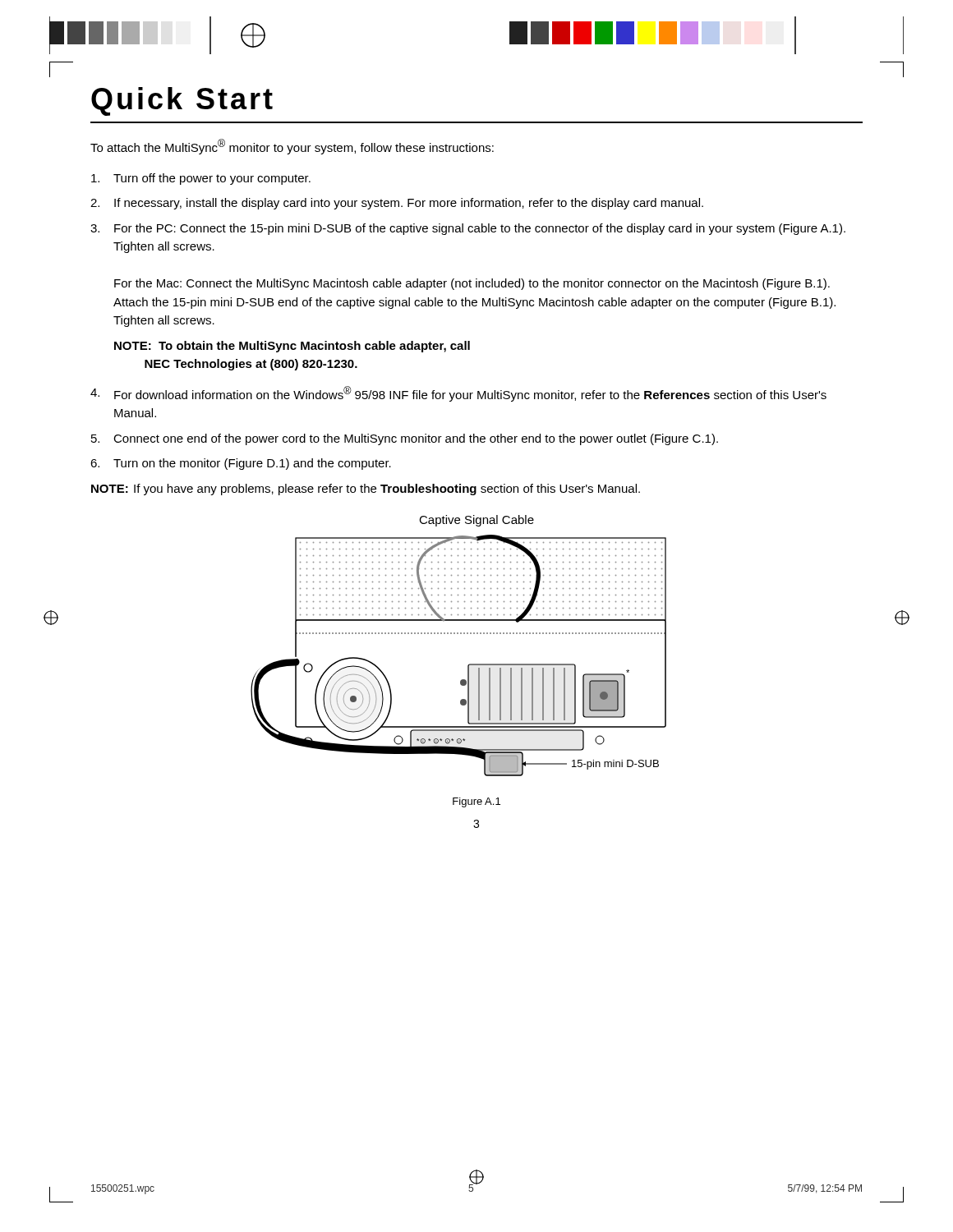Viewport: 953px width, 1232px height.
Task: Locate the block starting "4. For download"
Action: click(476, 403)
